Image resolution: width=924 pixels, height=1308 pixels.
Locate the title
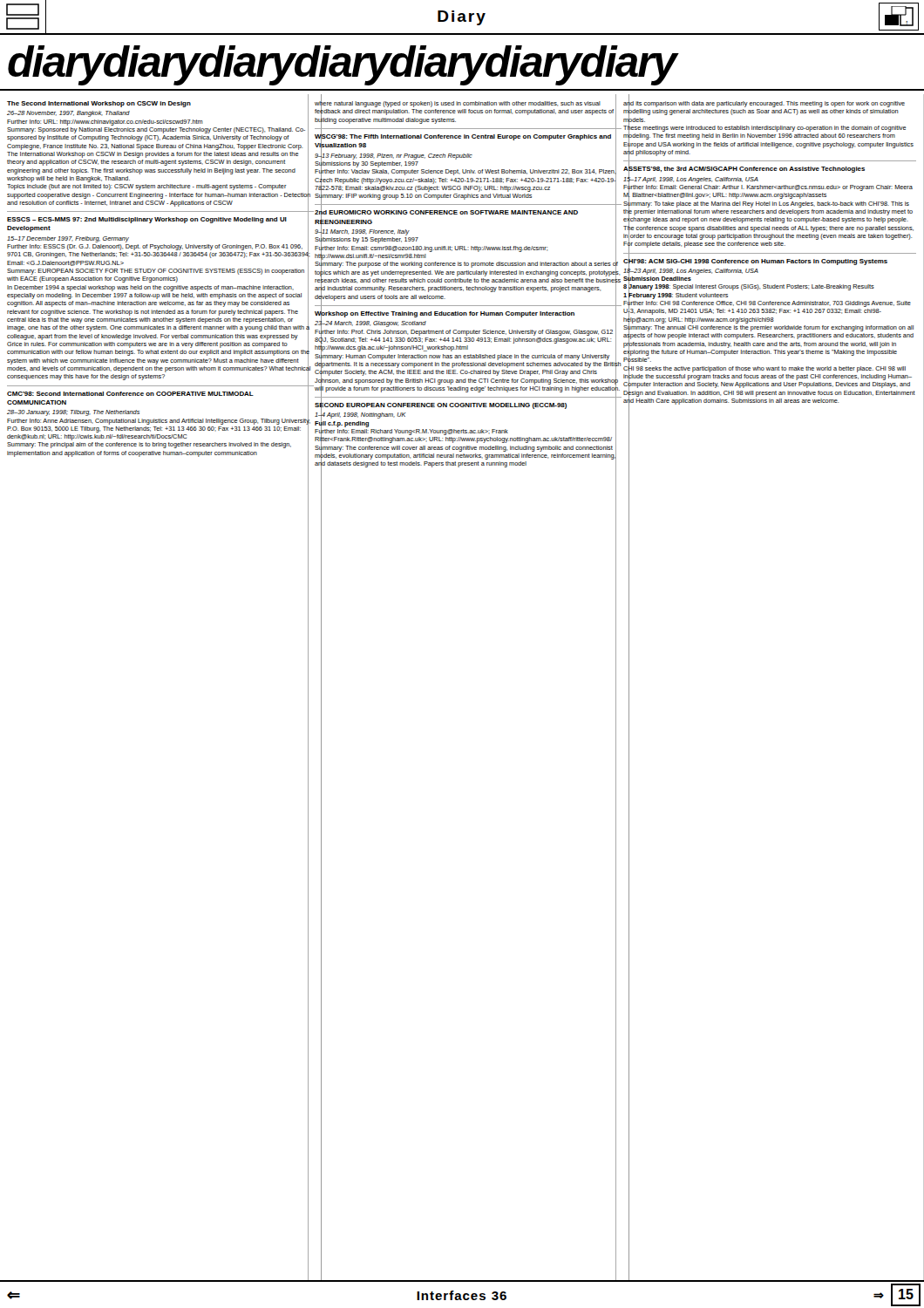click(341, 62)
